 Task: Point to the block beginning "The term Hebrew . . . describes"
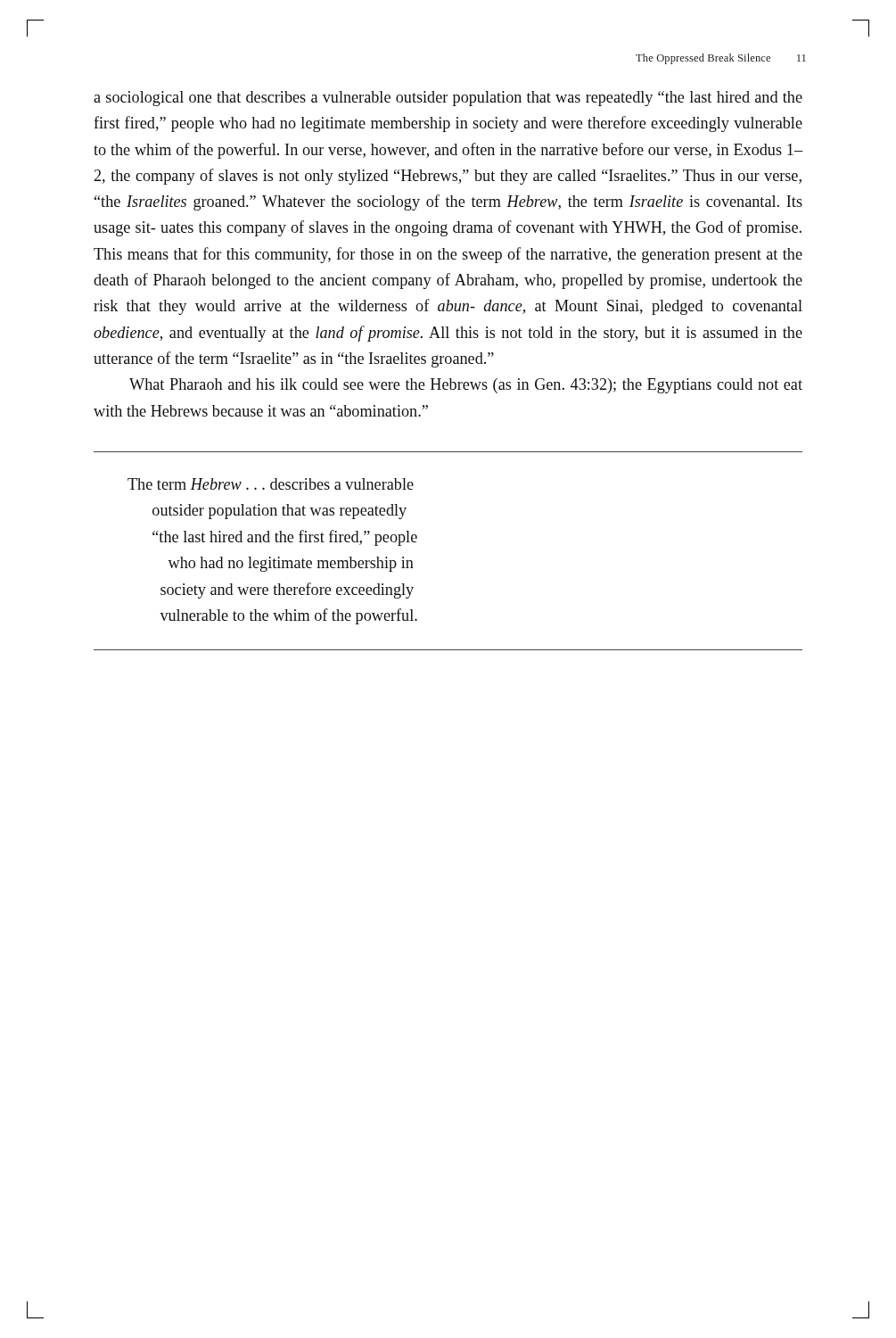pyautogui.click(x=271, y=484)
